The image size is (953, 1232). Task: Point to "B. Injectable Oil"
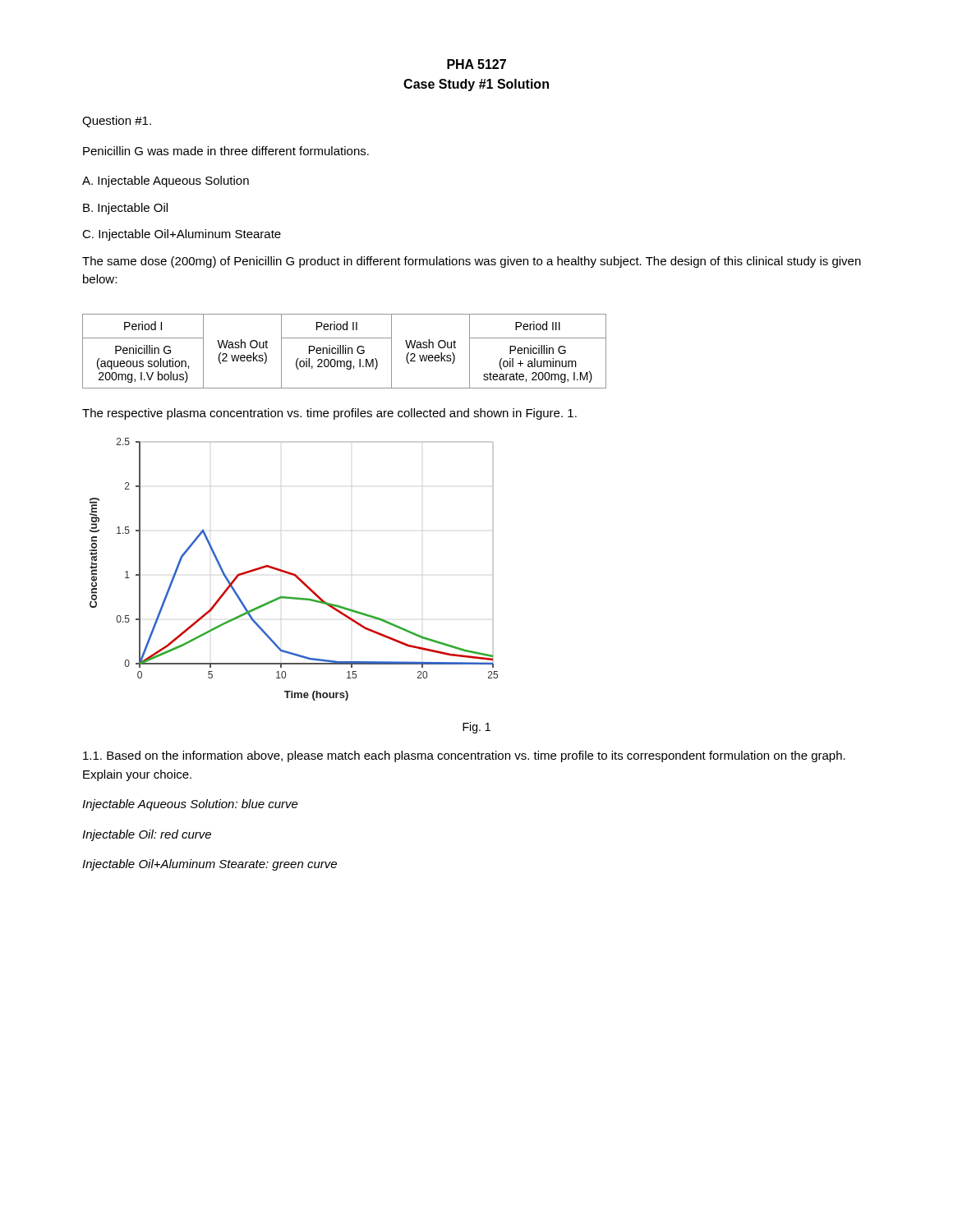click(125, 207)
